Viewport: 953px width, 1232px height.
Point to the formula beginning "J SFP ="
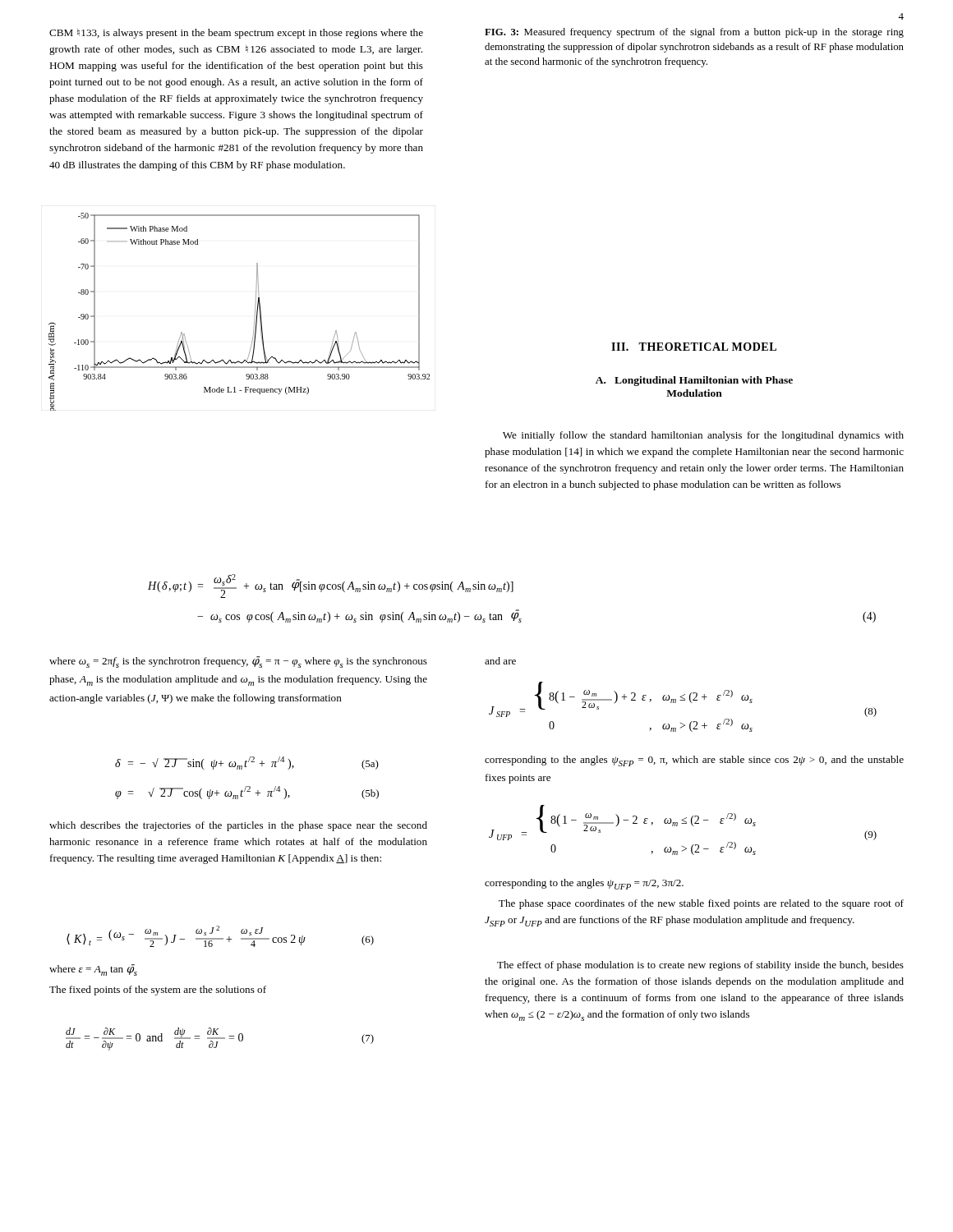[694, 712]
